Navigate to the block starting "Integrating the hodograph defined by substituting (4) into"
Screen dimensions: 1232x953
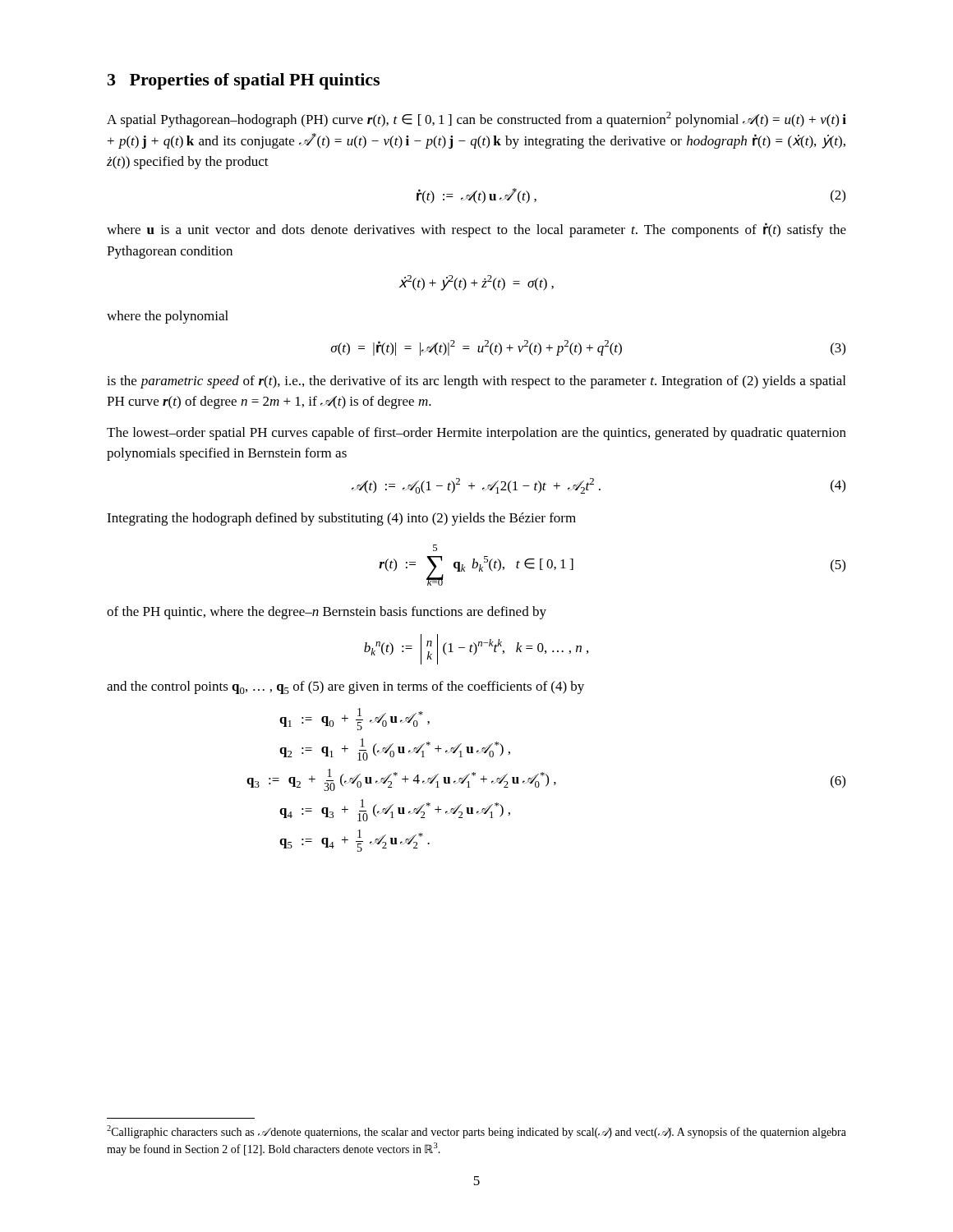[341, 518]
